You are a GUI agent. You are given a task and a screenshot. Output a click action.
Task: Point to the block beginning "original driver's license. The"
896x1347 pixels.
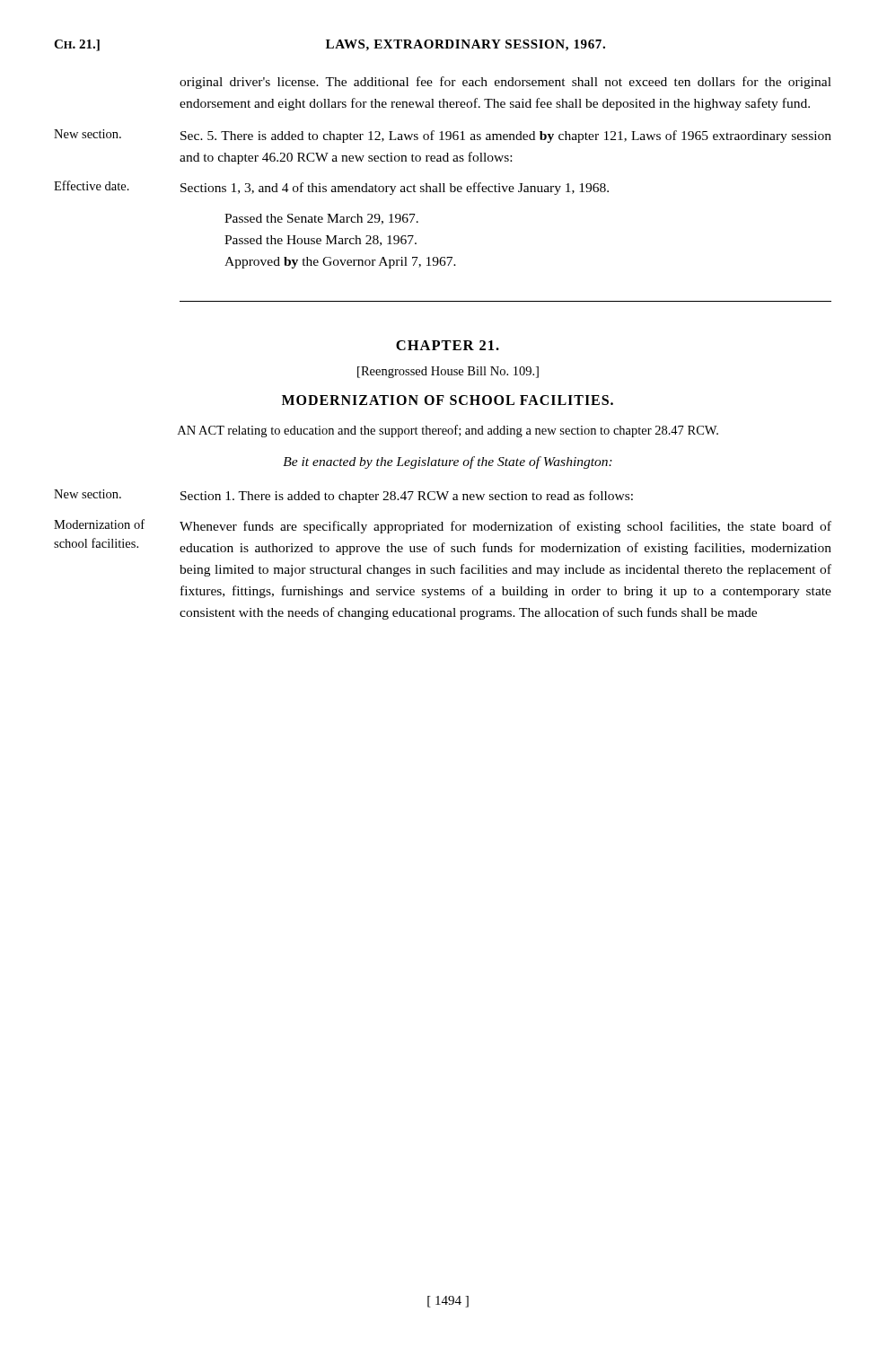click(x=505, y=92)
